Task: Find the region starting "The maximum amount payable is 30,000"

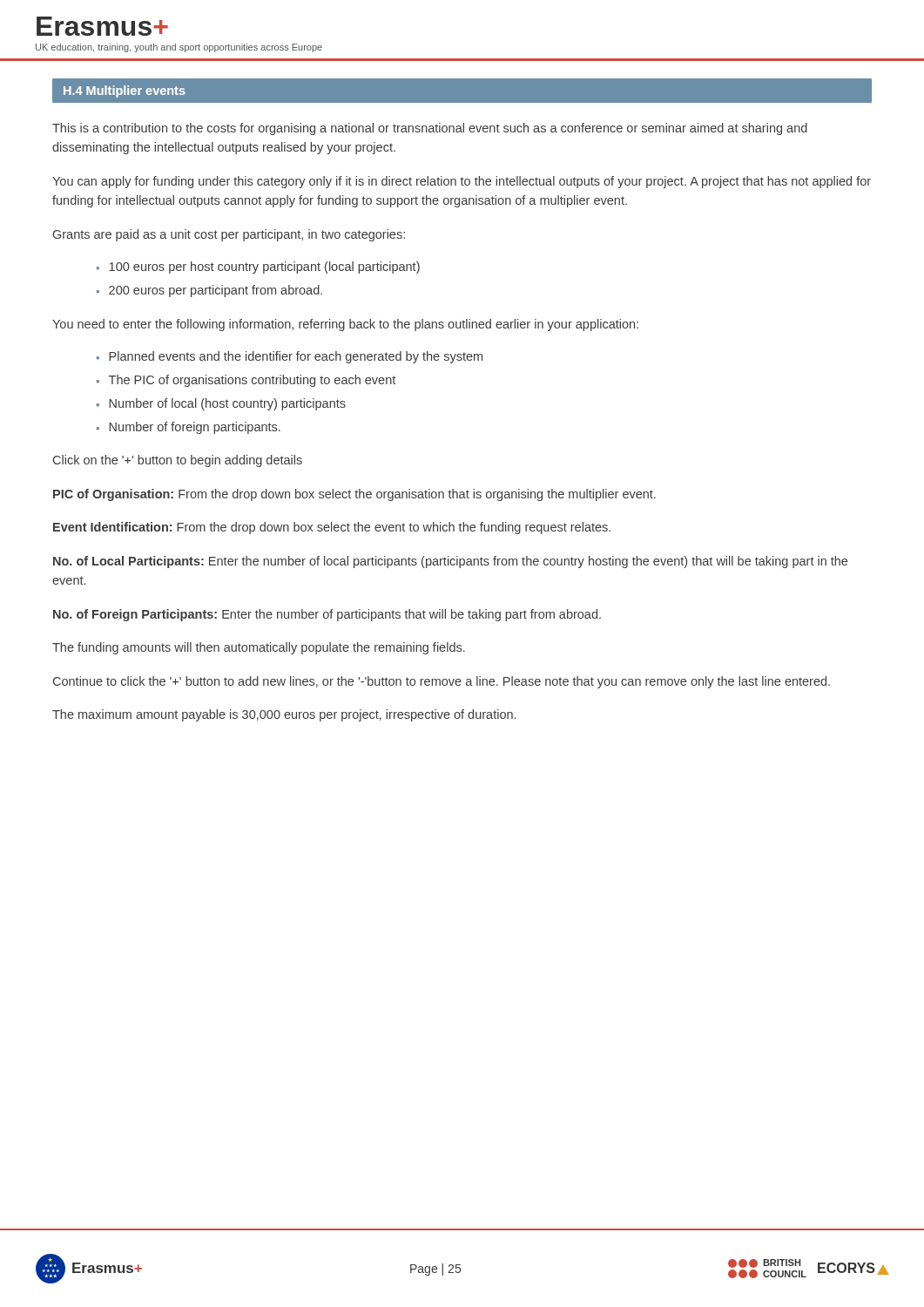Action: [x=285, y=715]
